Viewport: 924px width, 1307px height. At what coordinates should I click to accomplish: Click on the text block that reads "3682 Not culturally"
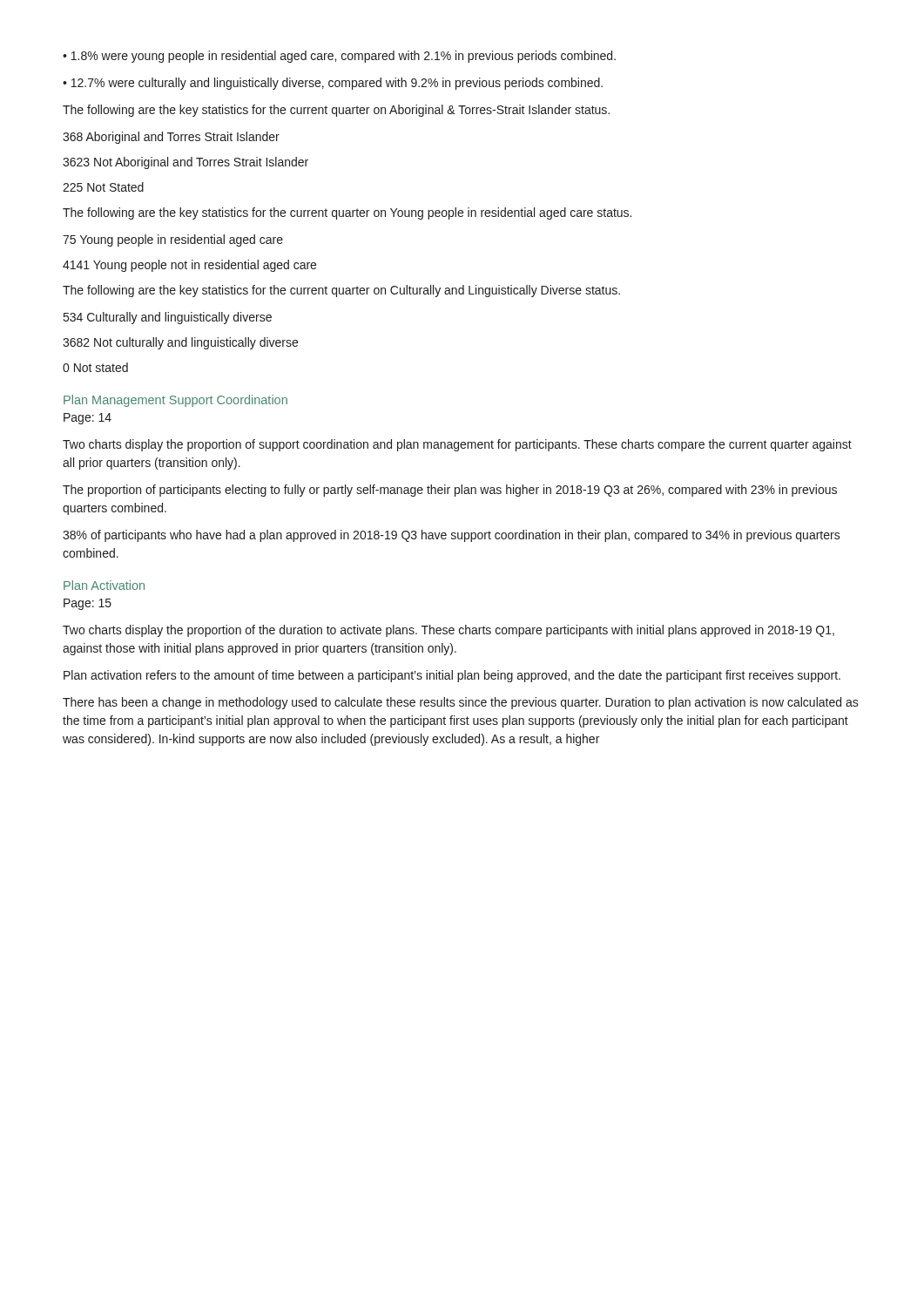(181, 342)
